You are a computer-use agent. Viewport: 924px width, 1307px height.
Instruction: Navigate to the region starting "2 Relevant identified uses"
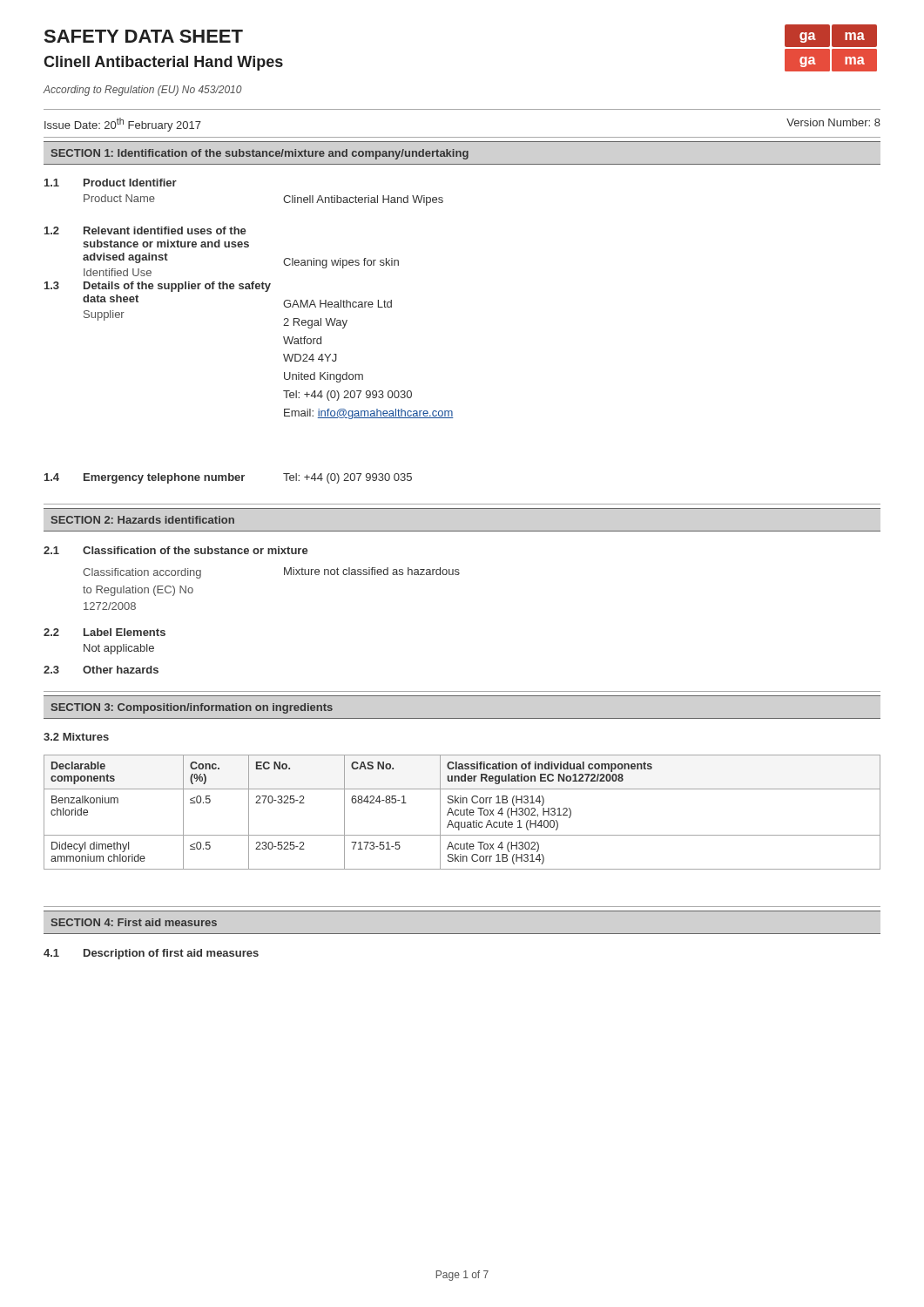click(145, 230)
